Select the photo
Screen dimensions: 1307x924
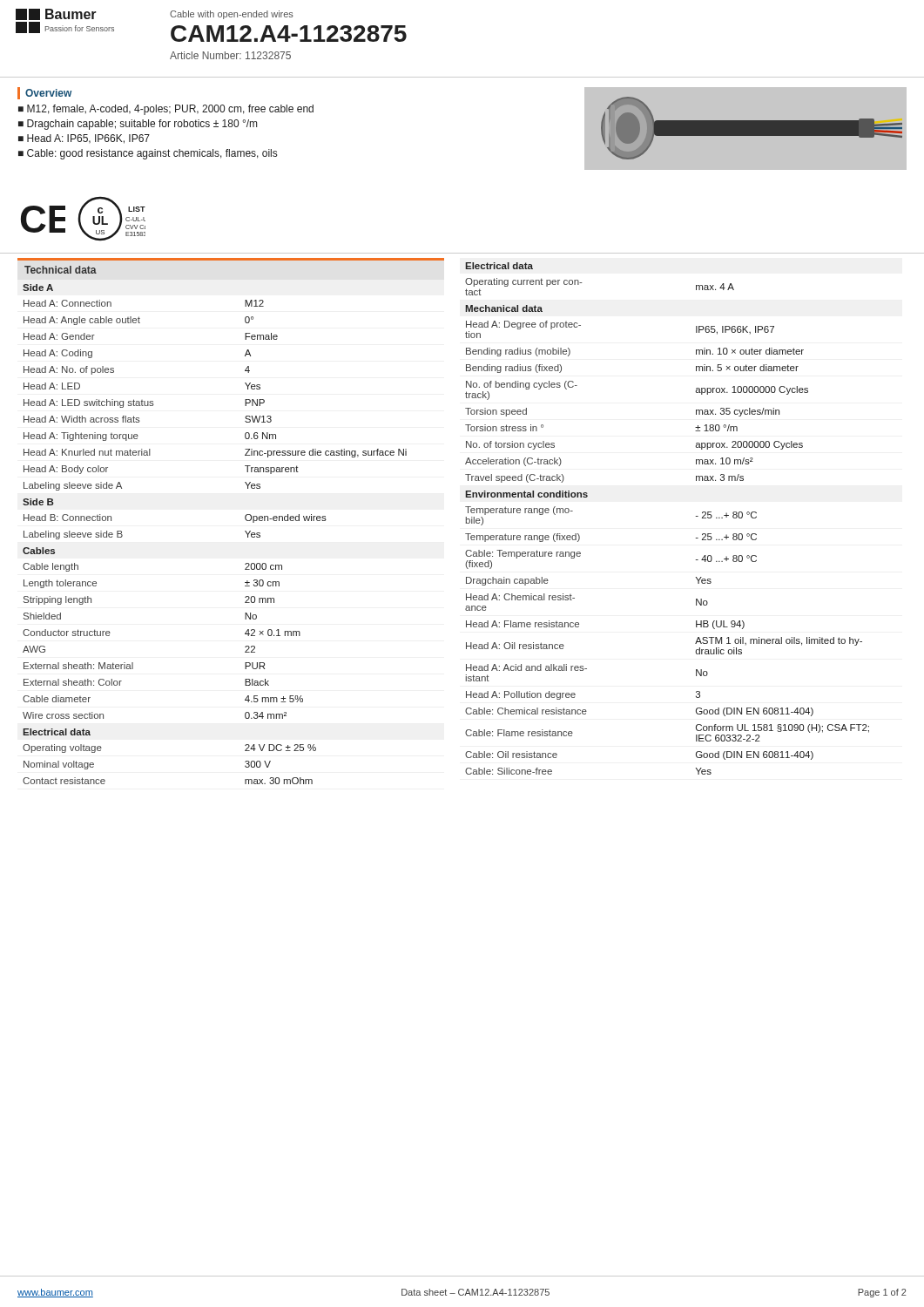[x=745, y=129]
